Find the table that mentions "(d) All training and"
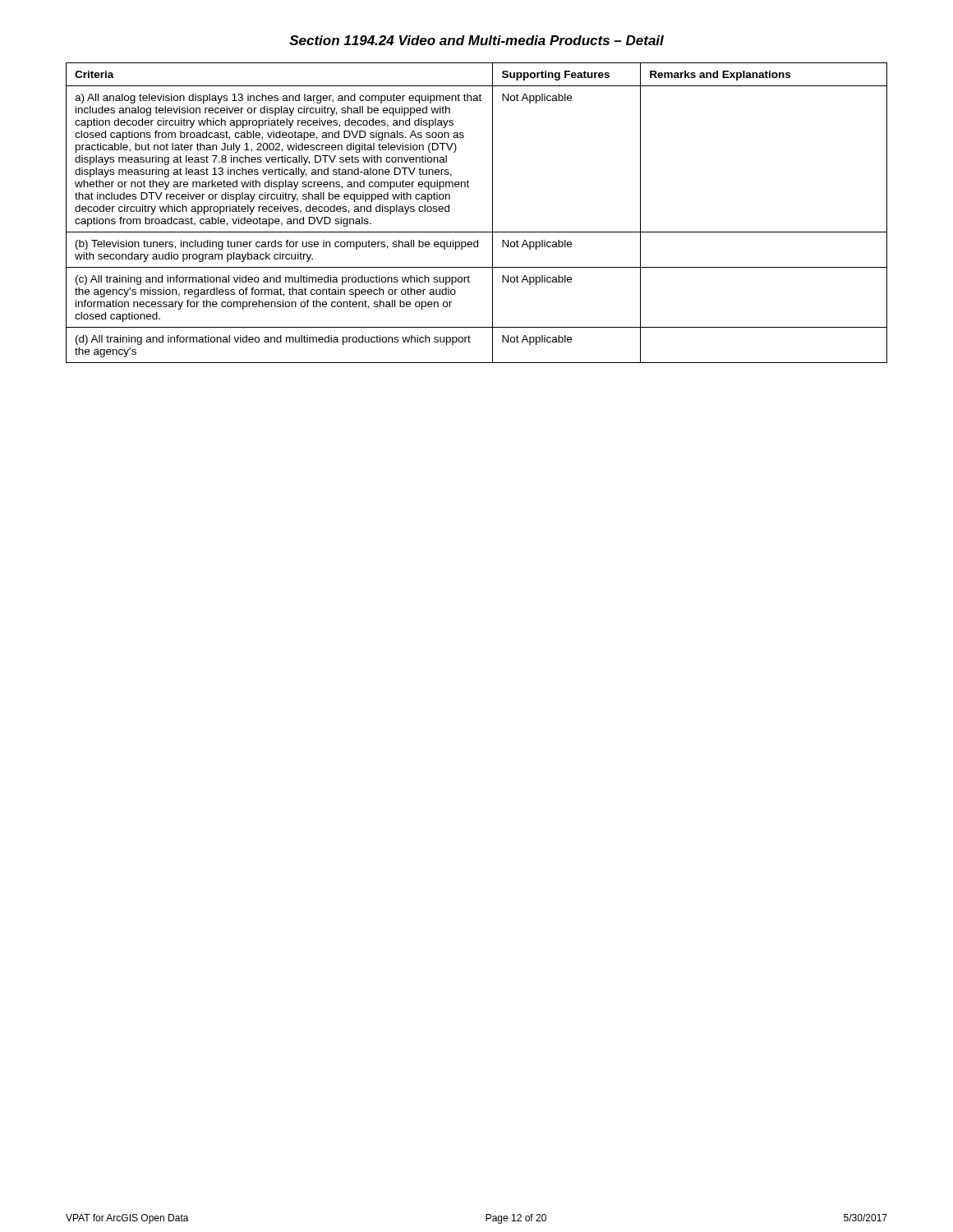Screen dimensions: 1232x953 [476, 213]
